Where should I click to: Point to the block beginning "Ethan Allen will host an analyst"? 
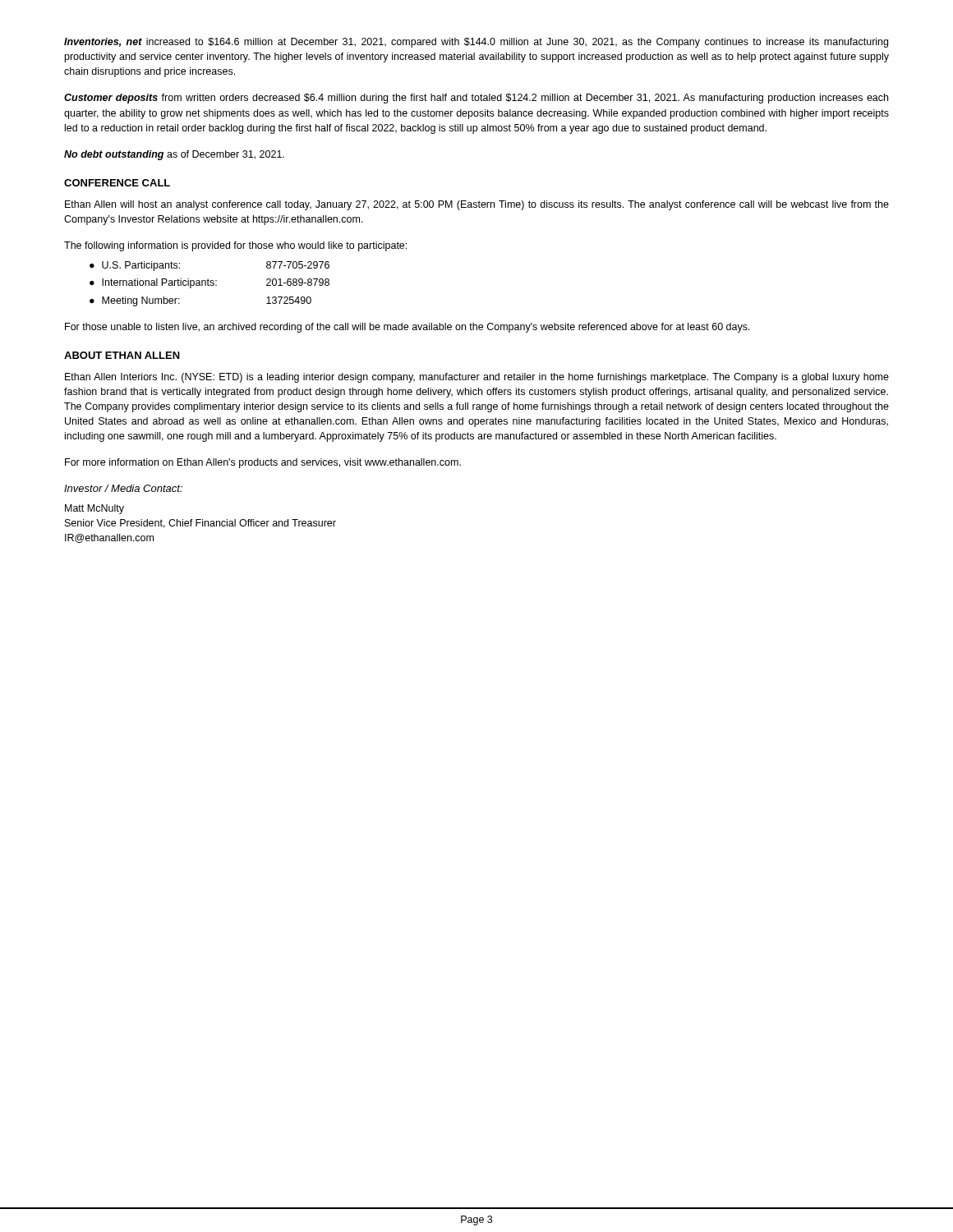point(476,212)
